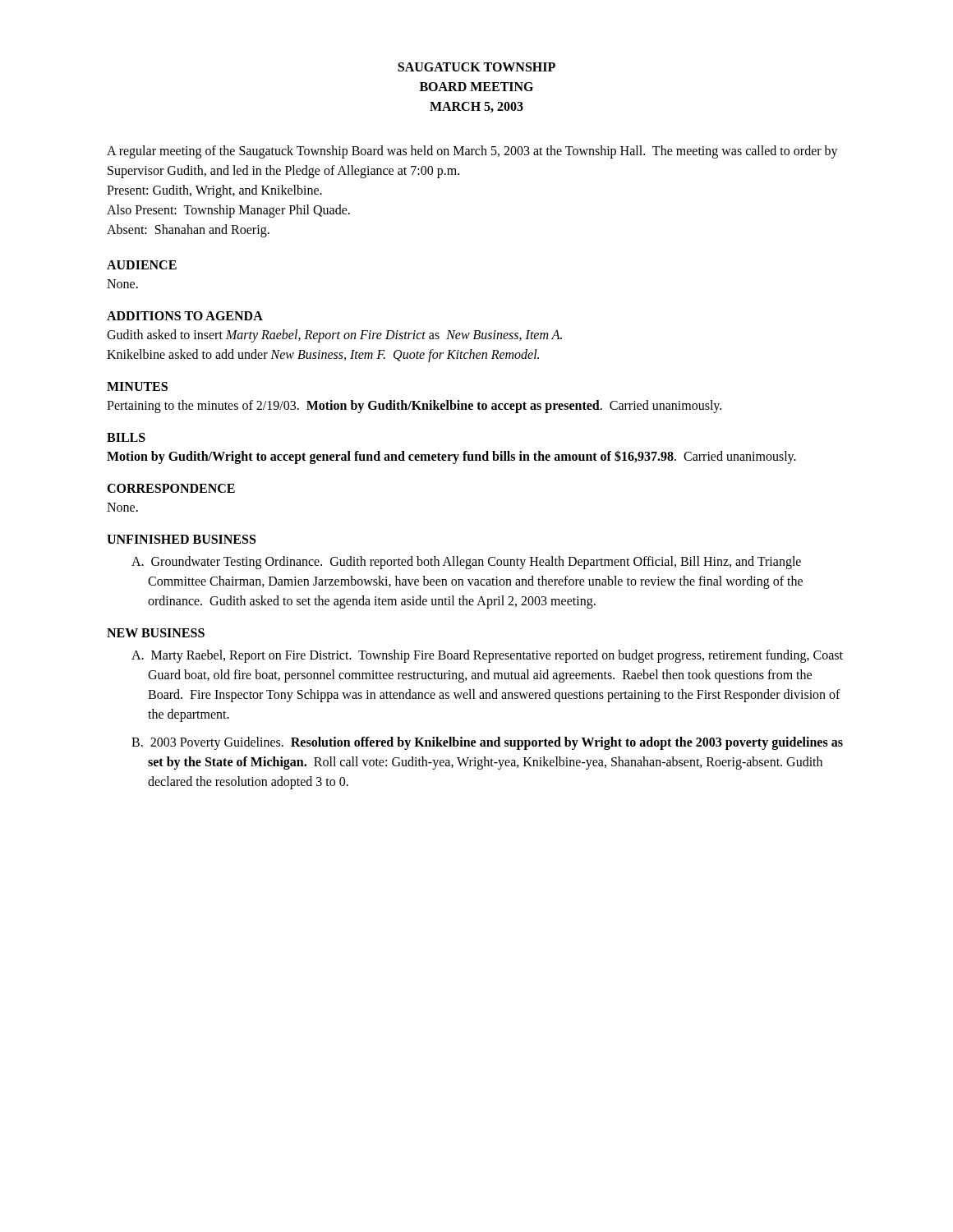Locate the block of text that opens with "A. Marty Raebel, Report on Fire"
The height and width of the screenshot is (1232, 953).
point(487,685)
